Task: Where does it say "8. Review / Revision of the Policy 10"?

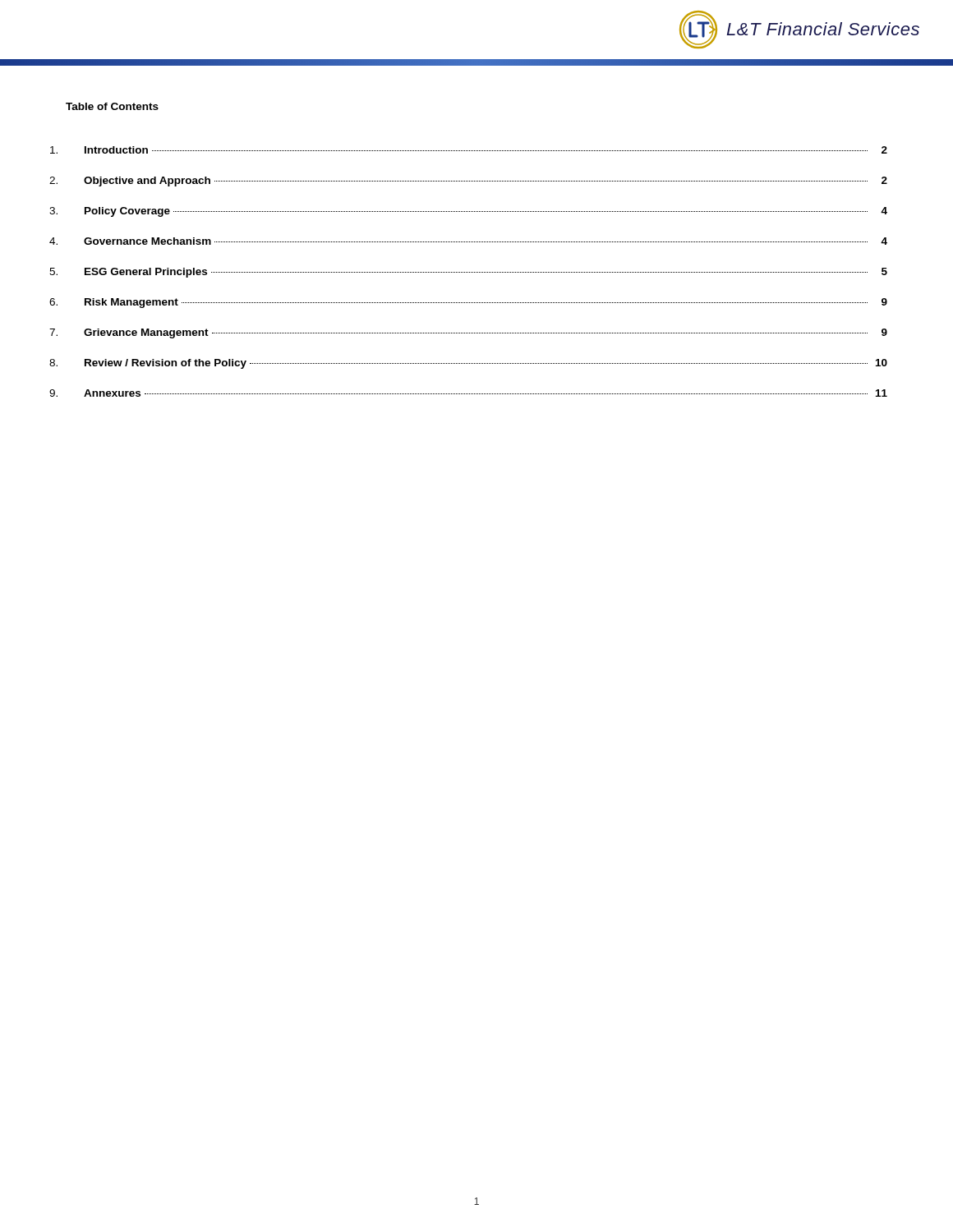Action: (x=468, y=363)
